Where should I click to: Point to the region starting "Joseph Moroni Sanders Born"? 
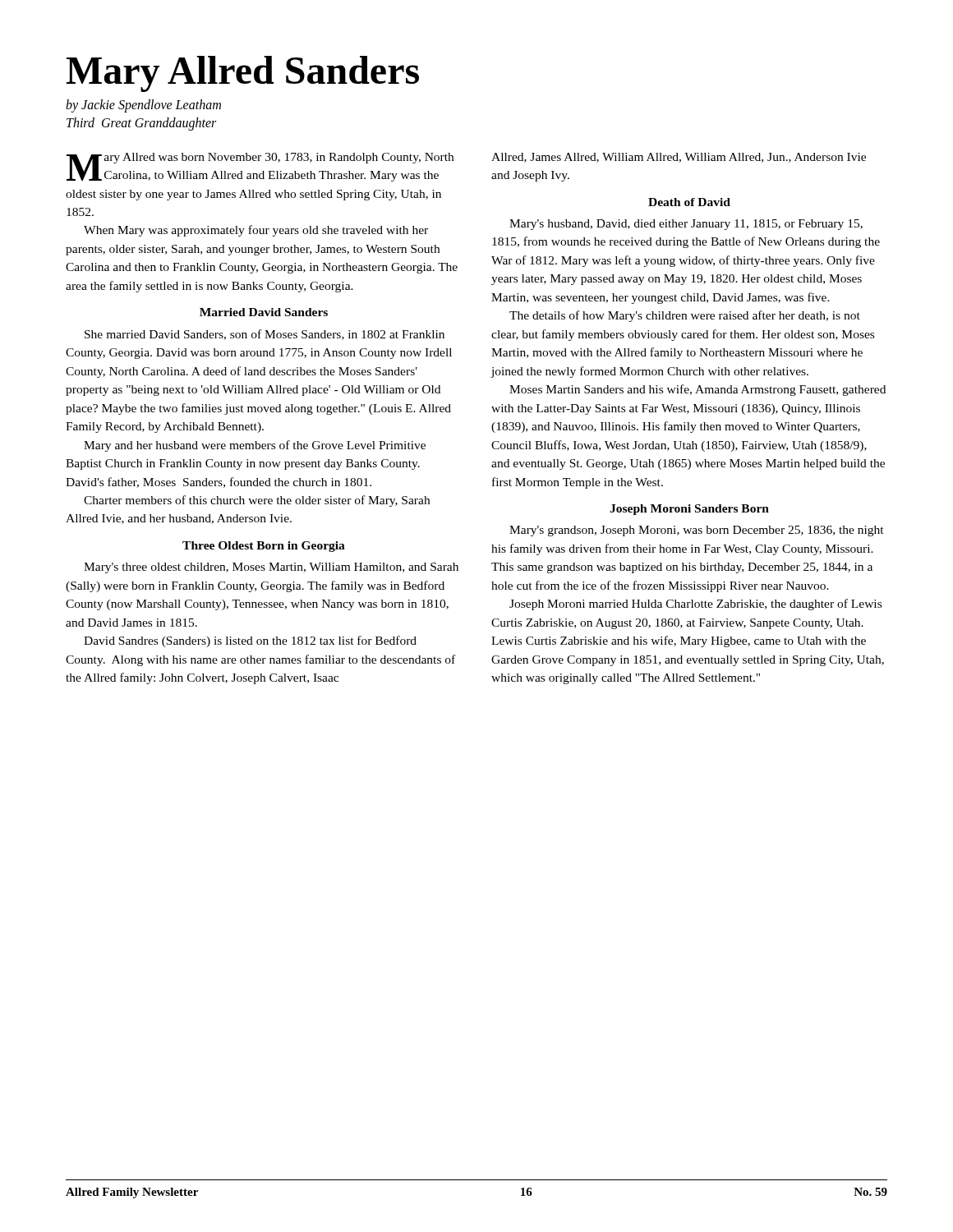tap(689, 508)
